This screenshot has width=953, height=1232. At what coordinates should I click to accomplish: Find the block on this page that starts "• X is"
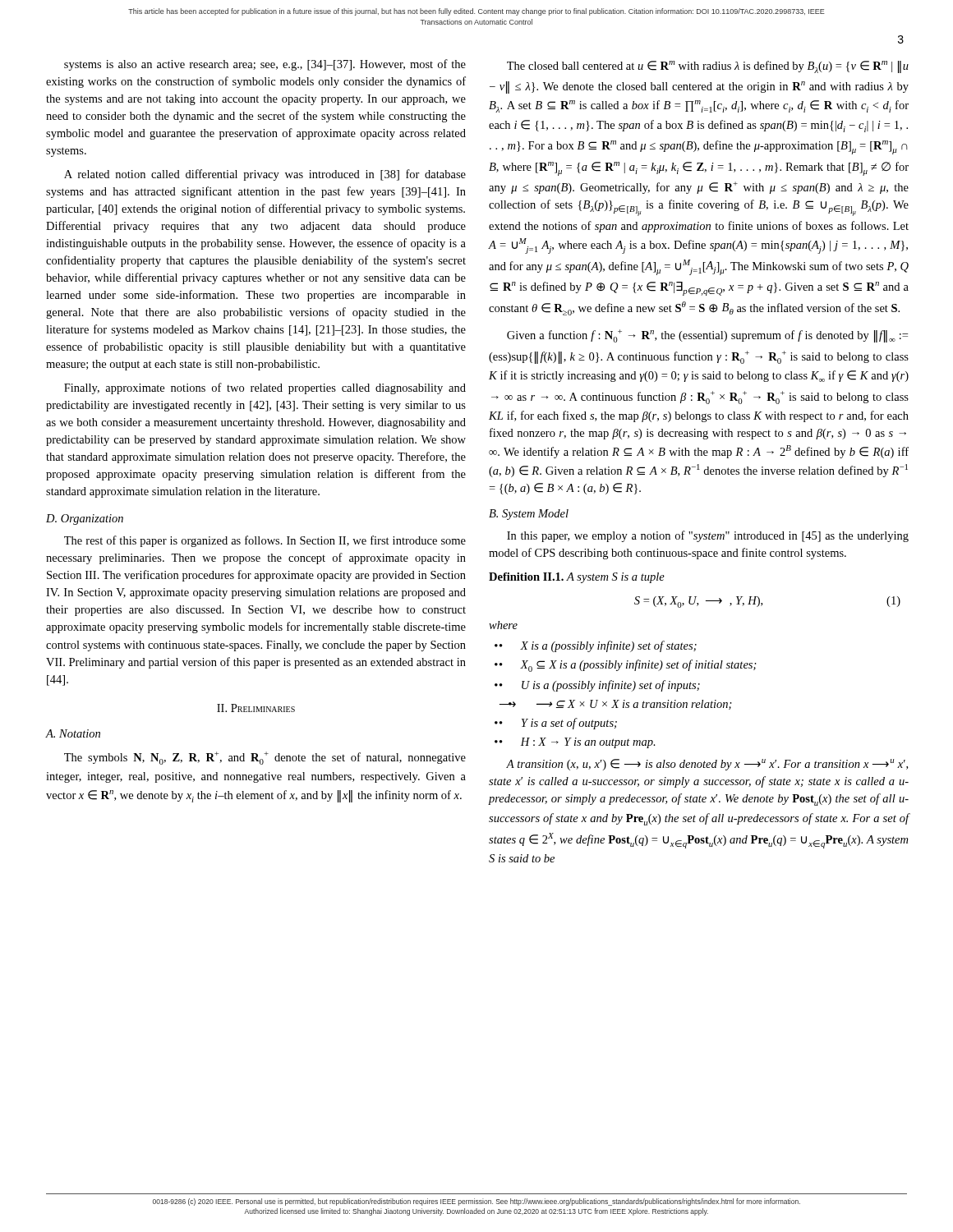598,646
